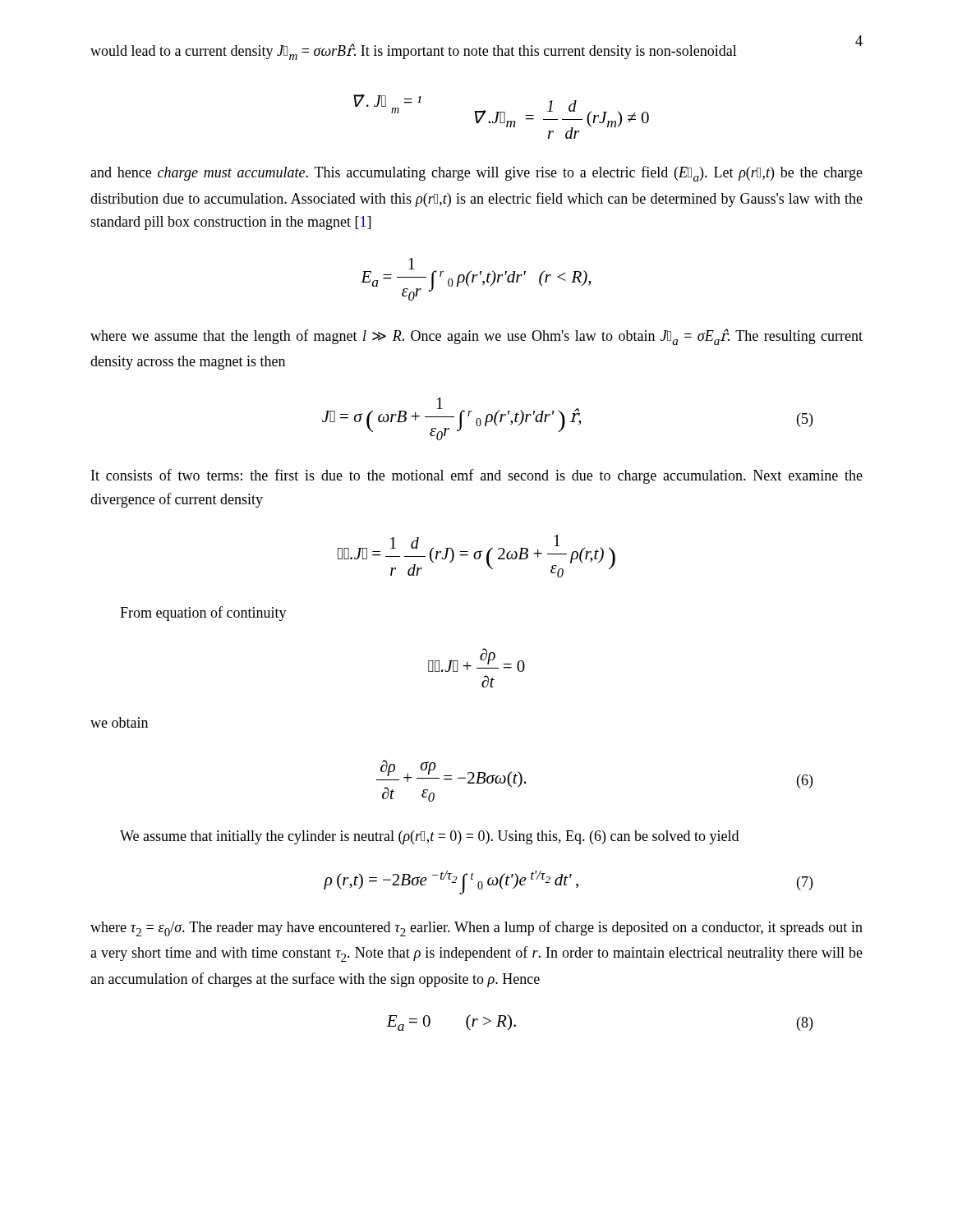Click the formula that begins "∇⃗.J⃗ = 1 r d dr (rJ)"

click(x=476, y=556)
